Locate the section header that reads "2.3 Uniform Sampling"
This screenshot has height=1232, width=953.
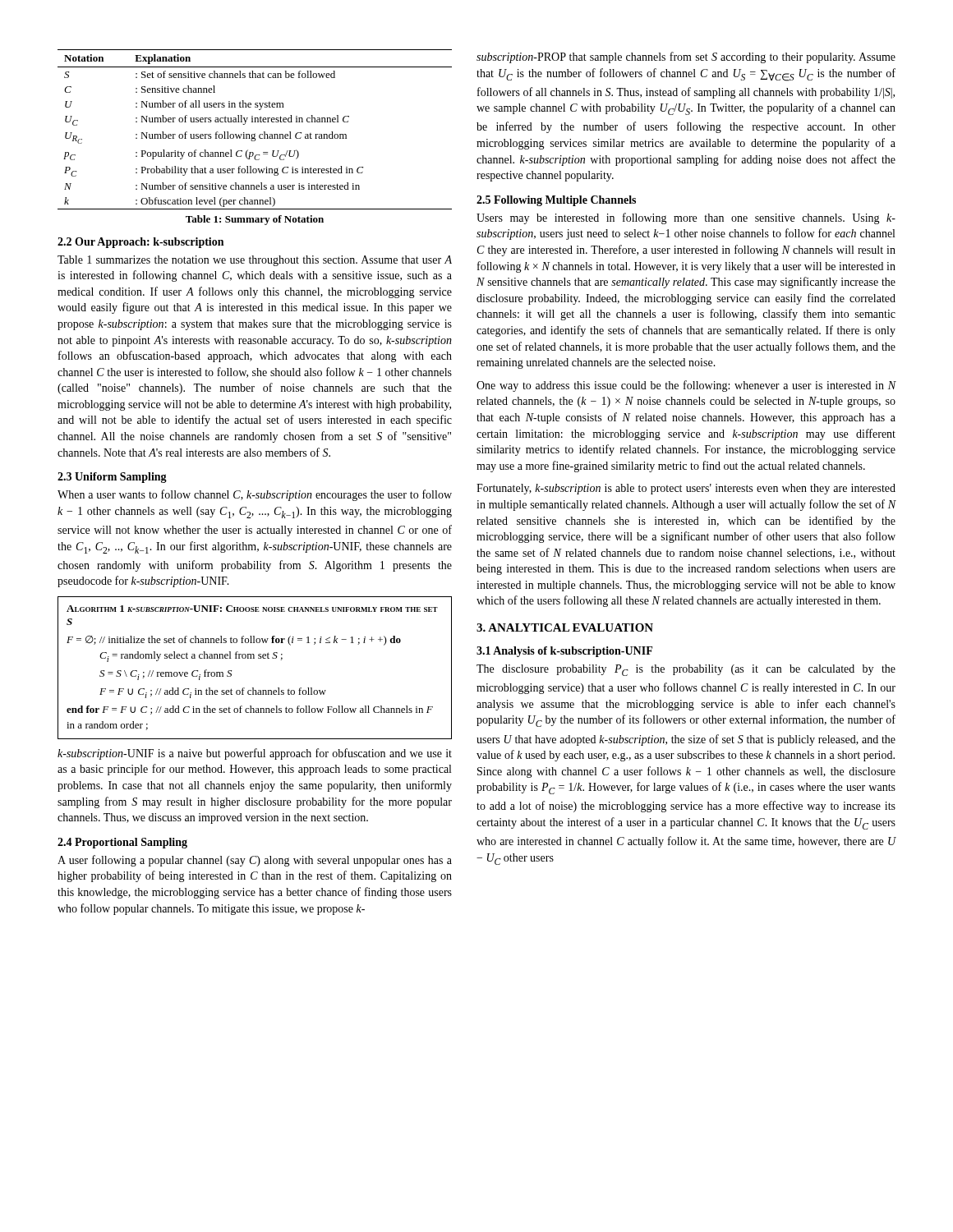[x=112, y=477]
